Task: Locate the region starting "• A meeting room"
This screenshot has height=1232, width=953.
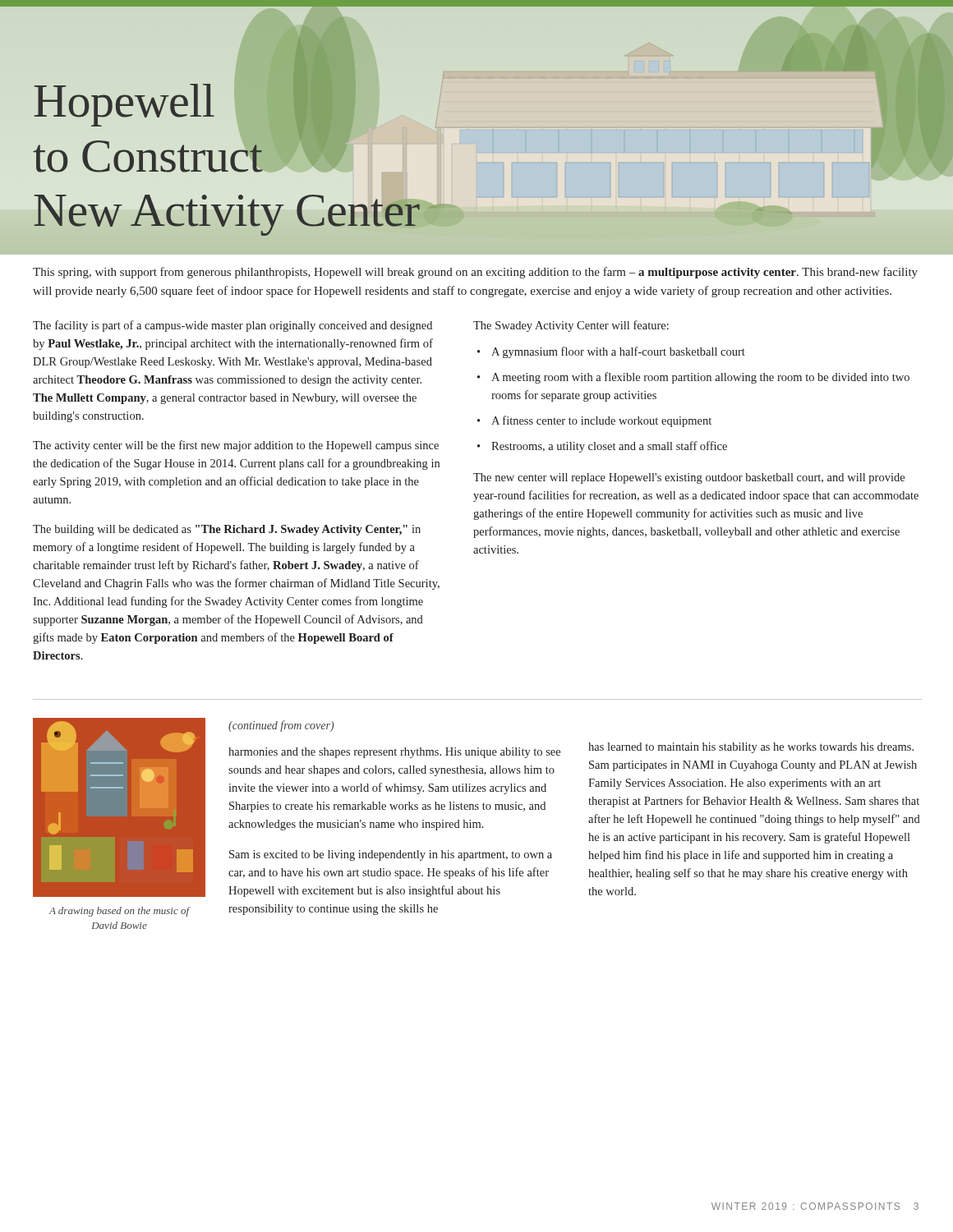Action: tap(693, 384)
